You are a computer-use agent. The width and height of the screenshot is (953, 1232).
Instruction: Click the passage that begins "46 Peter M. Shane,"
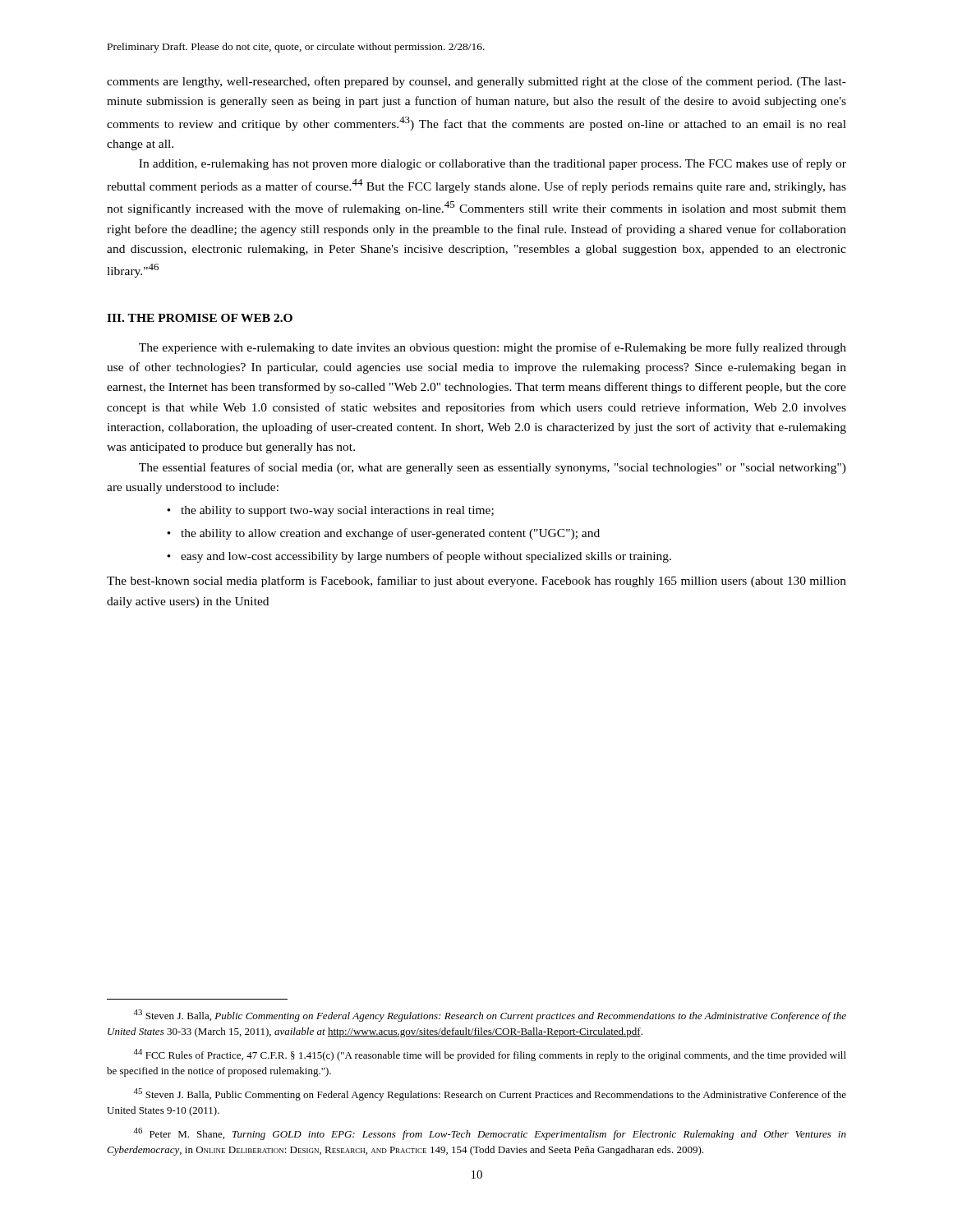[x=476, y=1141]
